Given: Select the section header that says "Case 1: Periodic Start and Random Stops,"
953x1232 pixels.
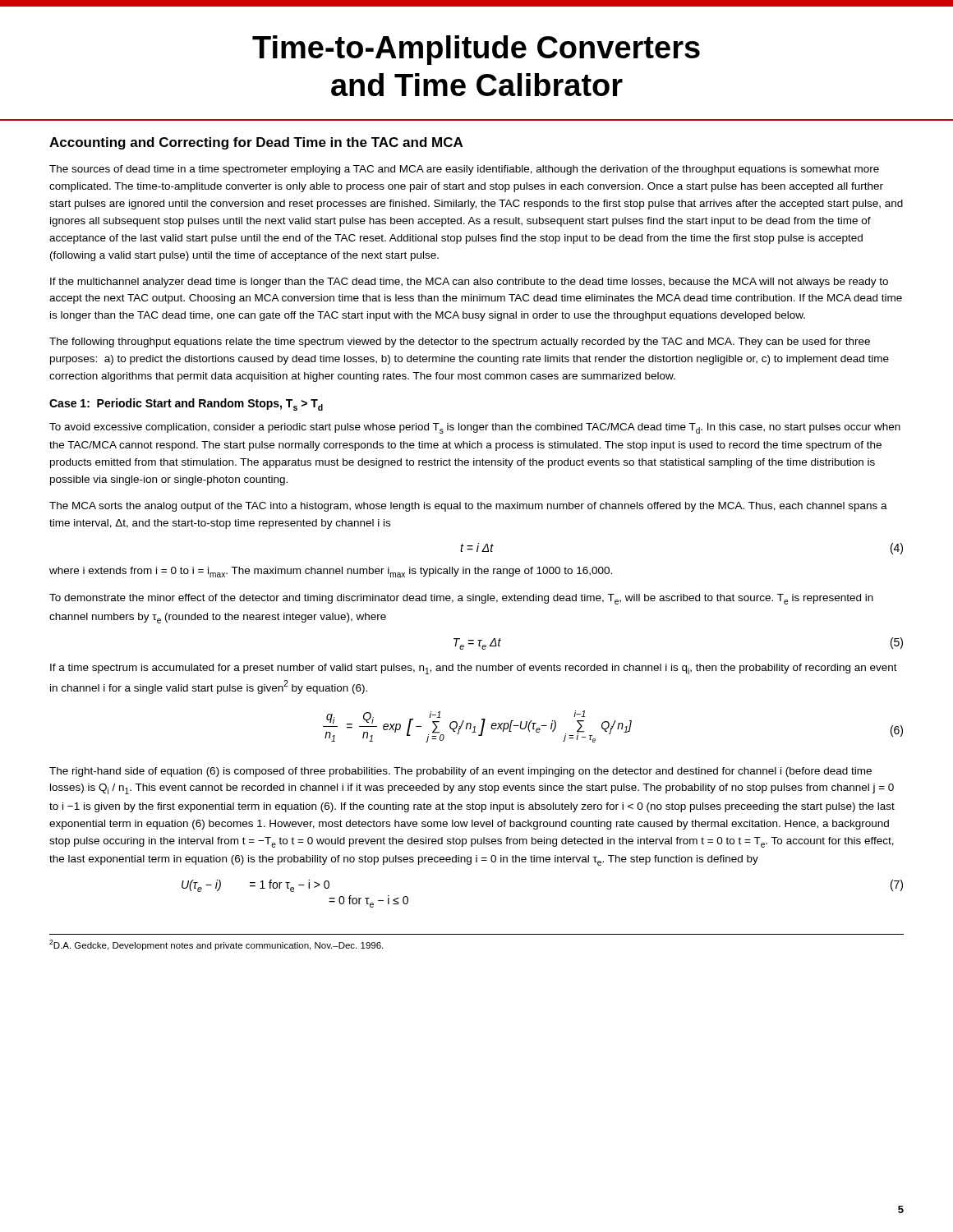Looking at the screenshot, I should coord(186,404).
